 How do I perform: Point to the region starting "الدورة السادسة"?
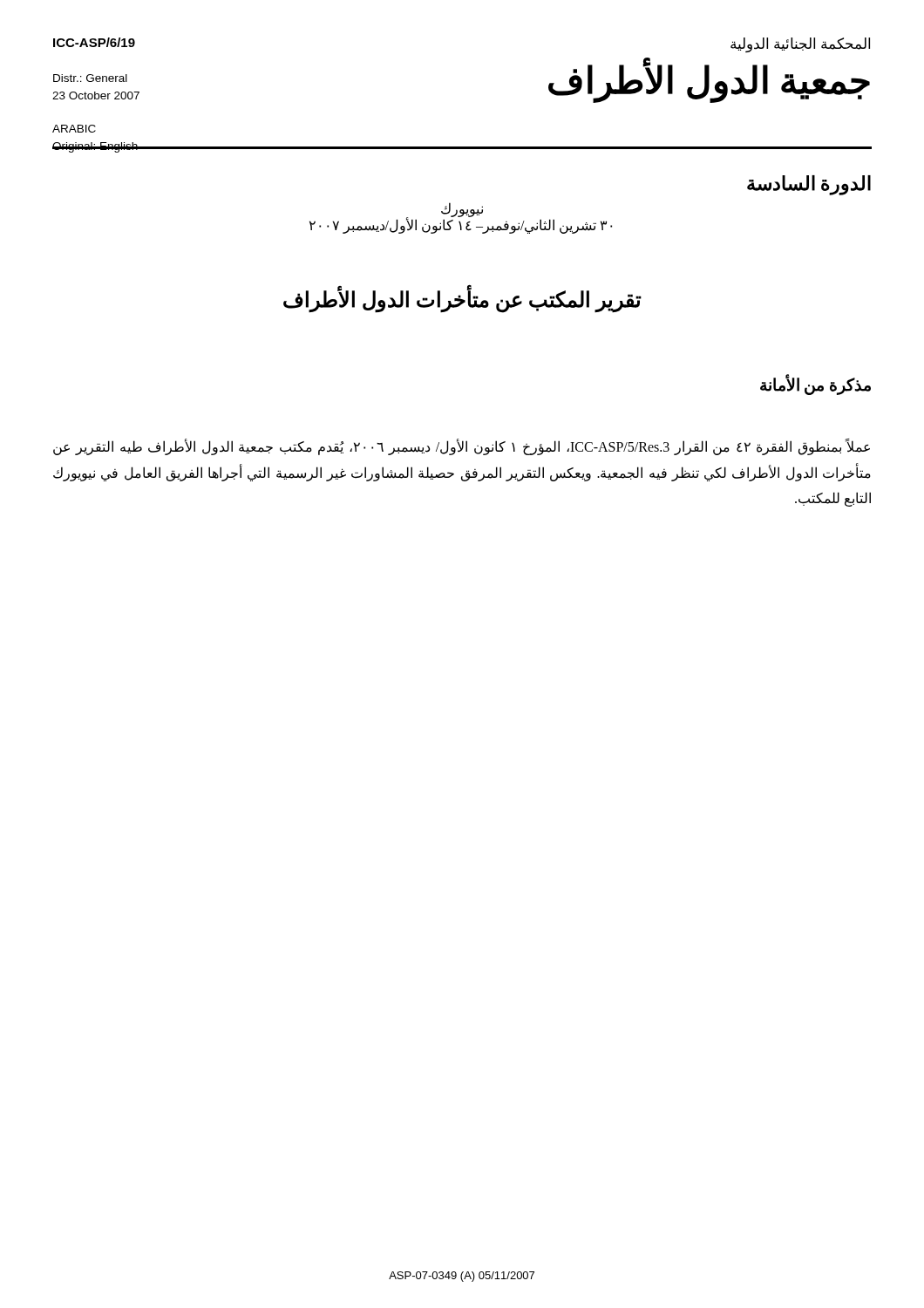pyautogui.click(x=809, y=184)
